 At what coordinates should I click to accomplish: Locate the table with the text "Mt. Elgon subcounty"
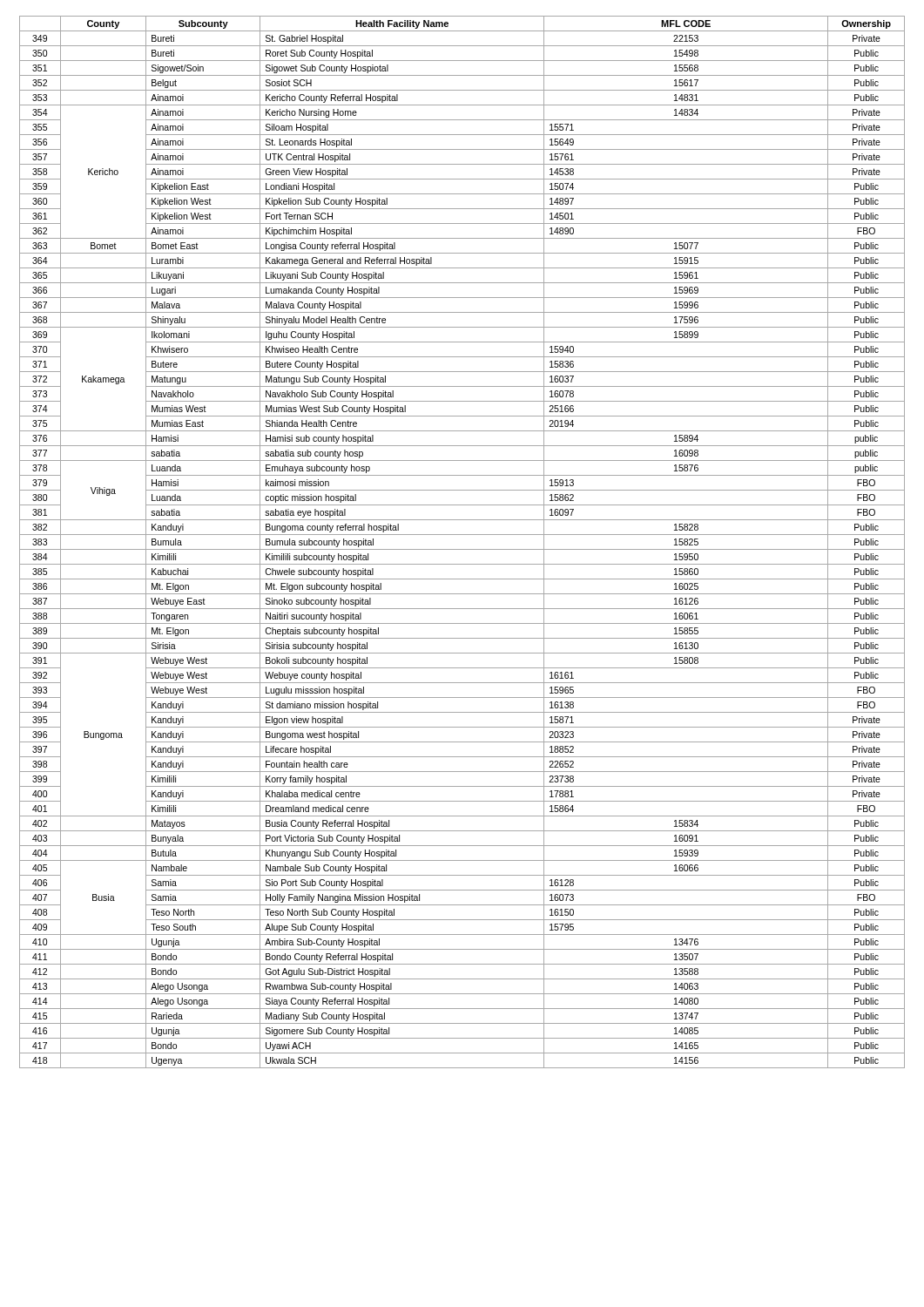462,542
